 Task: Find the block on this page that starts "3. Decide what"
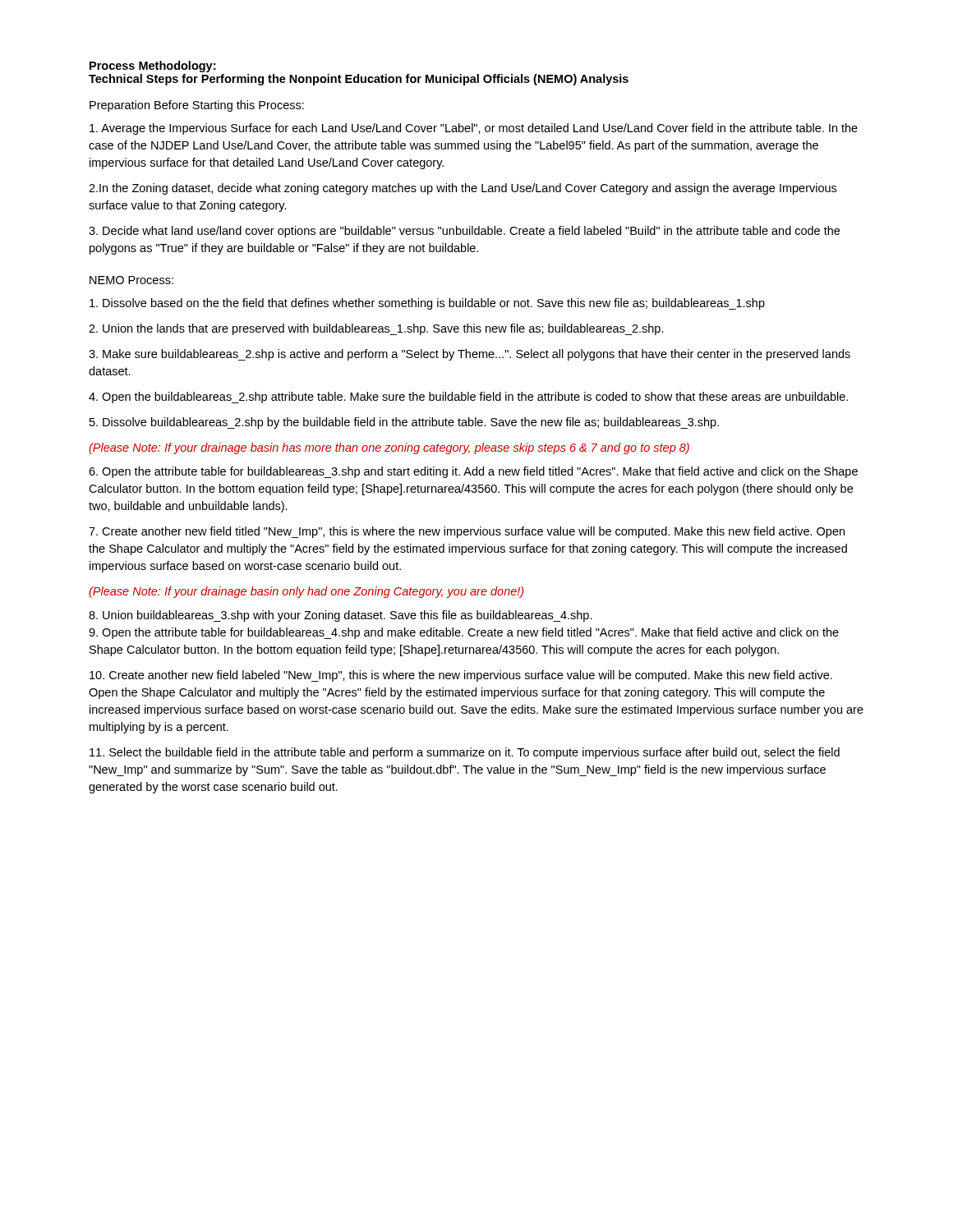[x=465, y=240]
